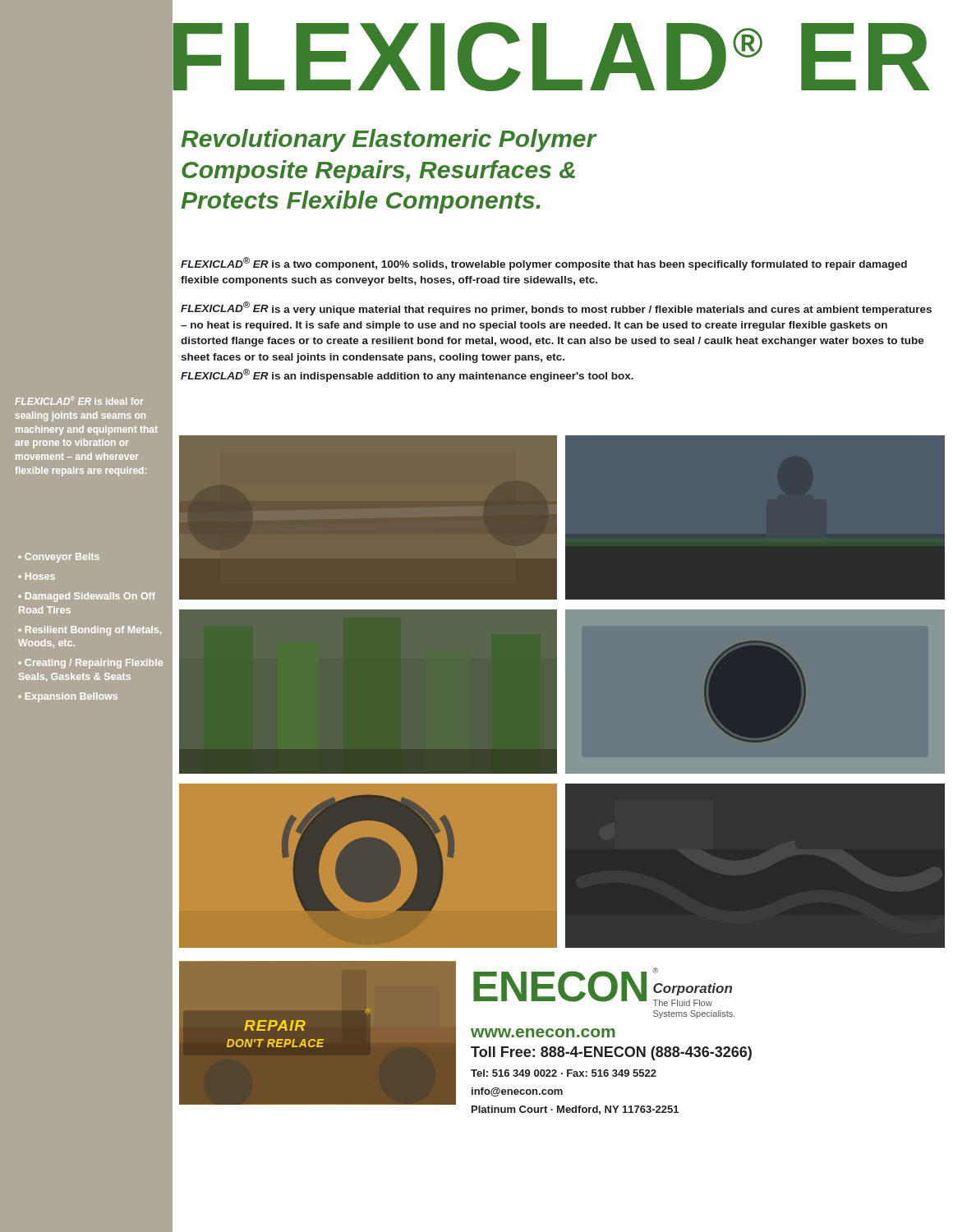Find the list item containing "Damaged Sidewalls On Off Road"

click(87, 603)
